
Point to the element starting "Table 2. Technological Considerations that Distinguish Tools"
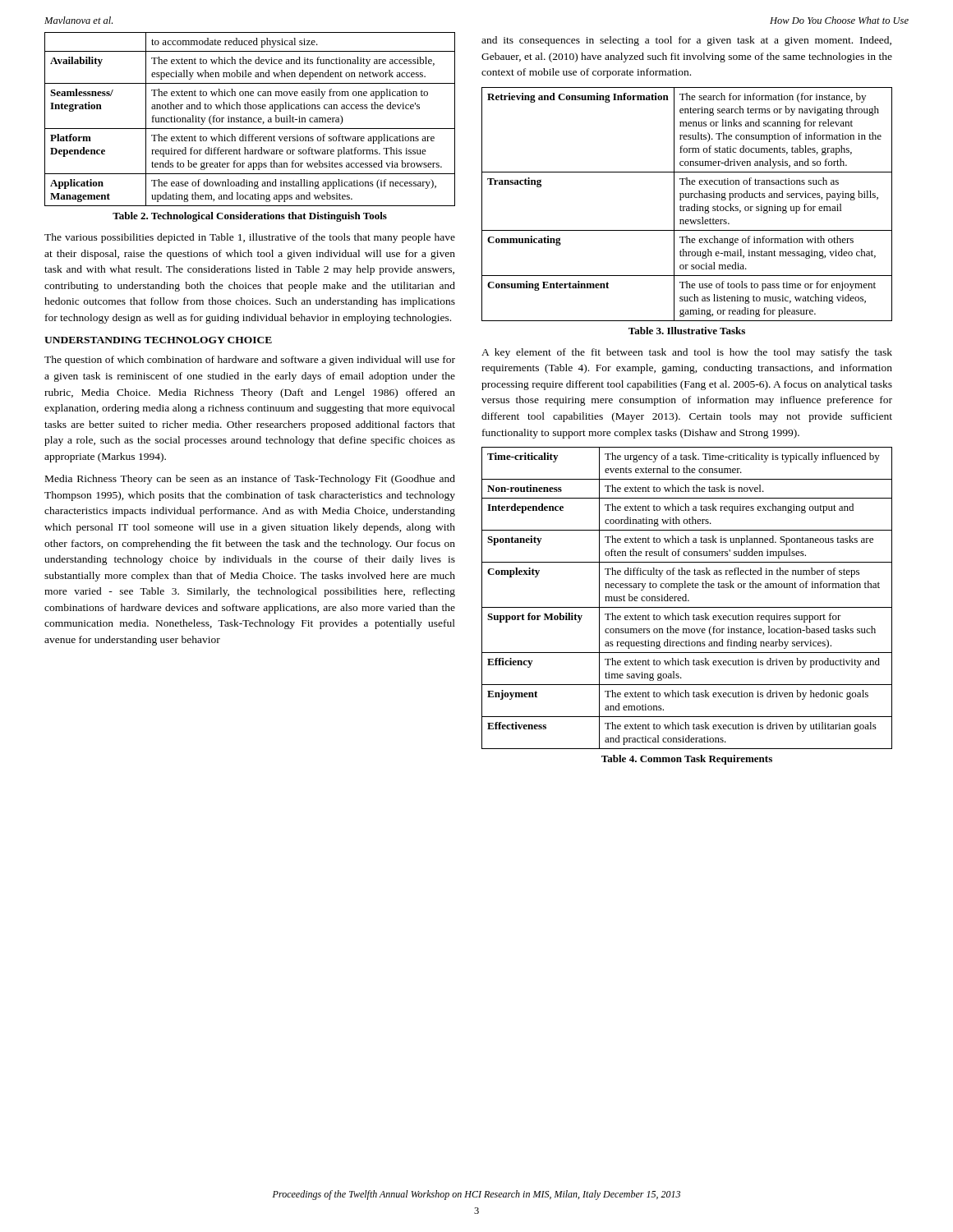[x=250, y=216]
